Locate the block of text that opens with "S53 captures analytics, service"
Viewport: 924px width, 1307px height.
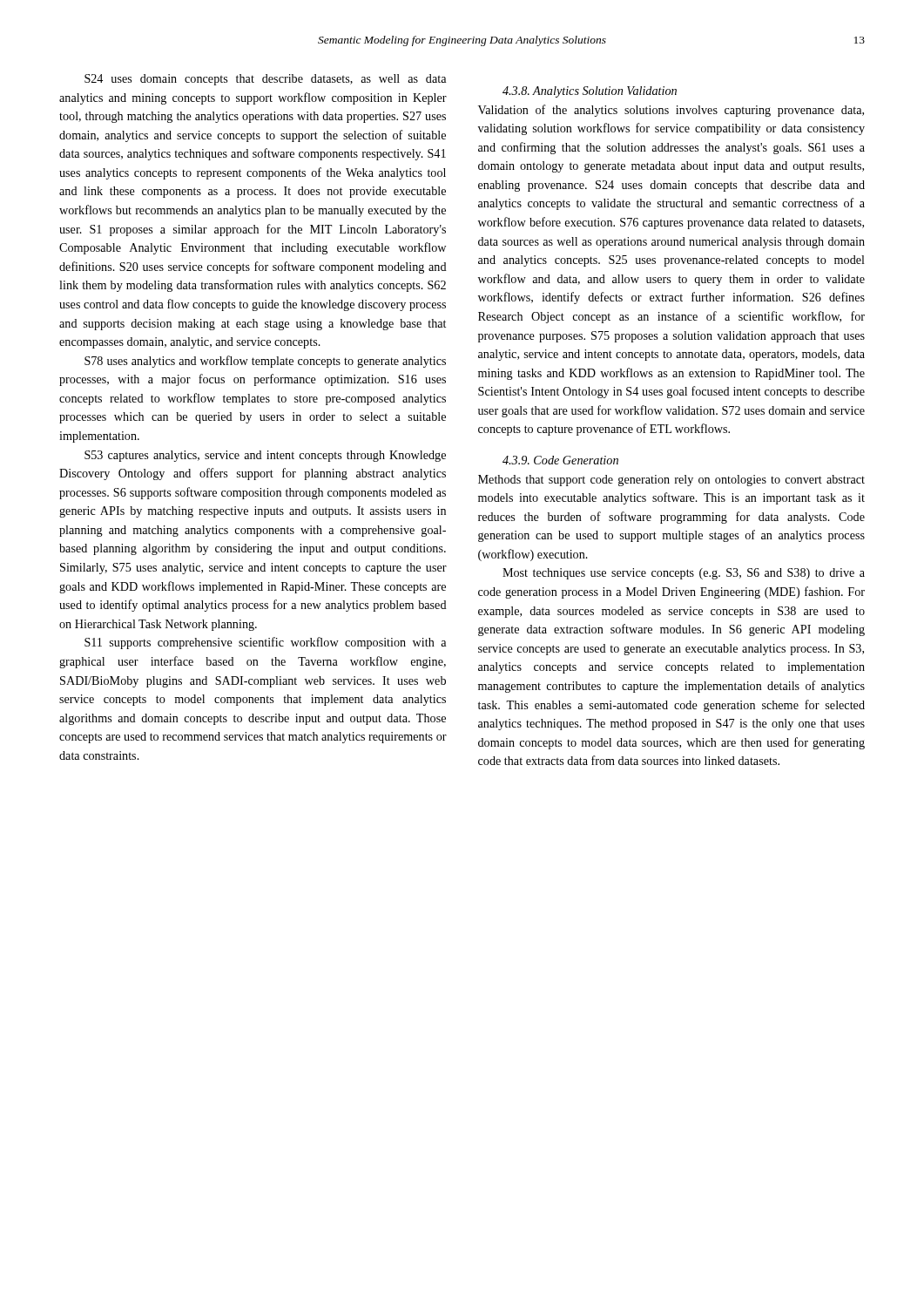pos(253,540)
